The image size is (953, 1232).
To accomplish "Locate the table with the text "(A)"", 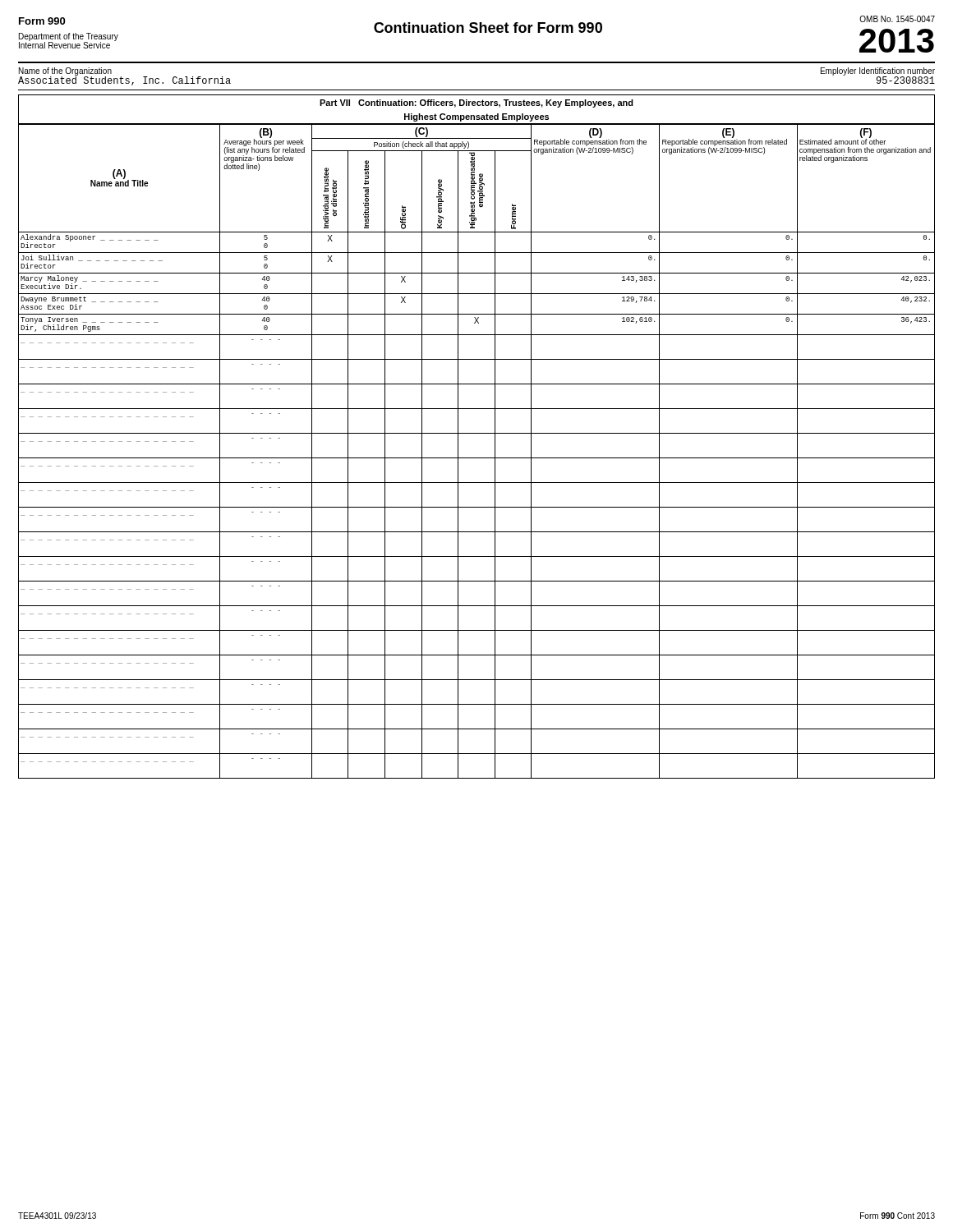I will click(476, 451).
